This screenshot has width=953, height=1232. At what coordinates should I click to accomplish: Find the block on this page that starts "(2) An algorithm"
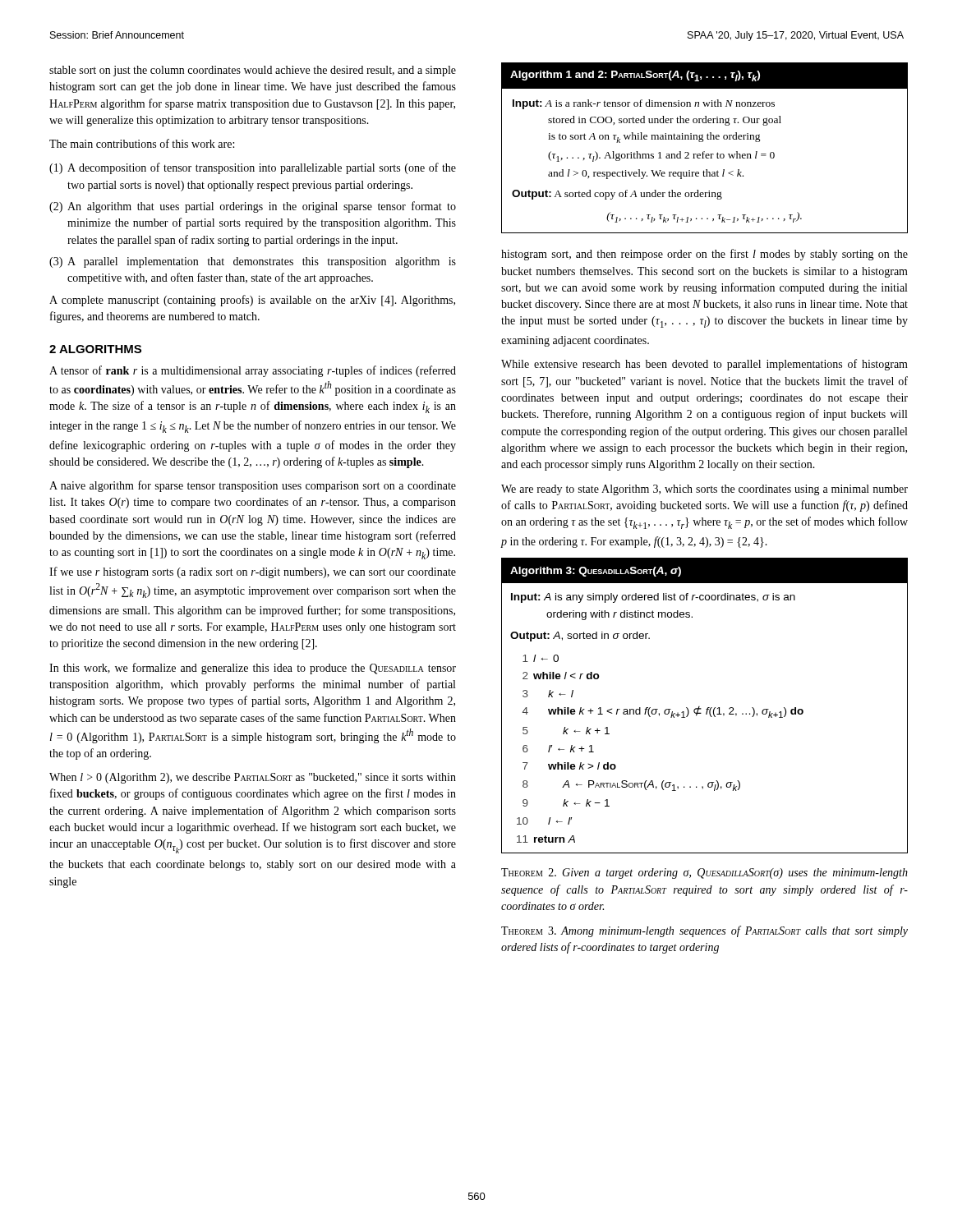[253, 222]
